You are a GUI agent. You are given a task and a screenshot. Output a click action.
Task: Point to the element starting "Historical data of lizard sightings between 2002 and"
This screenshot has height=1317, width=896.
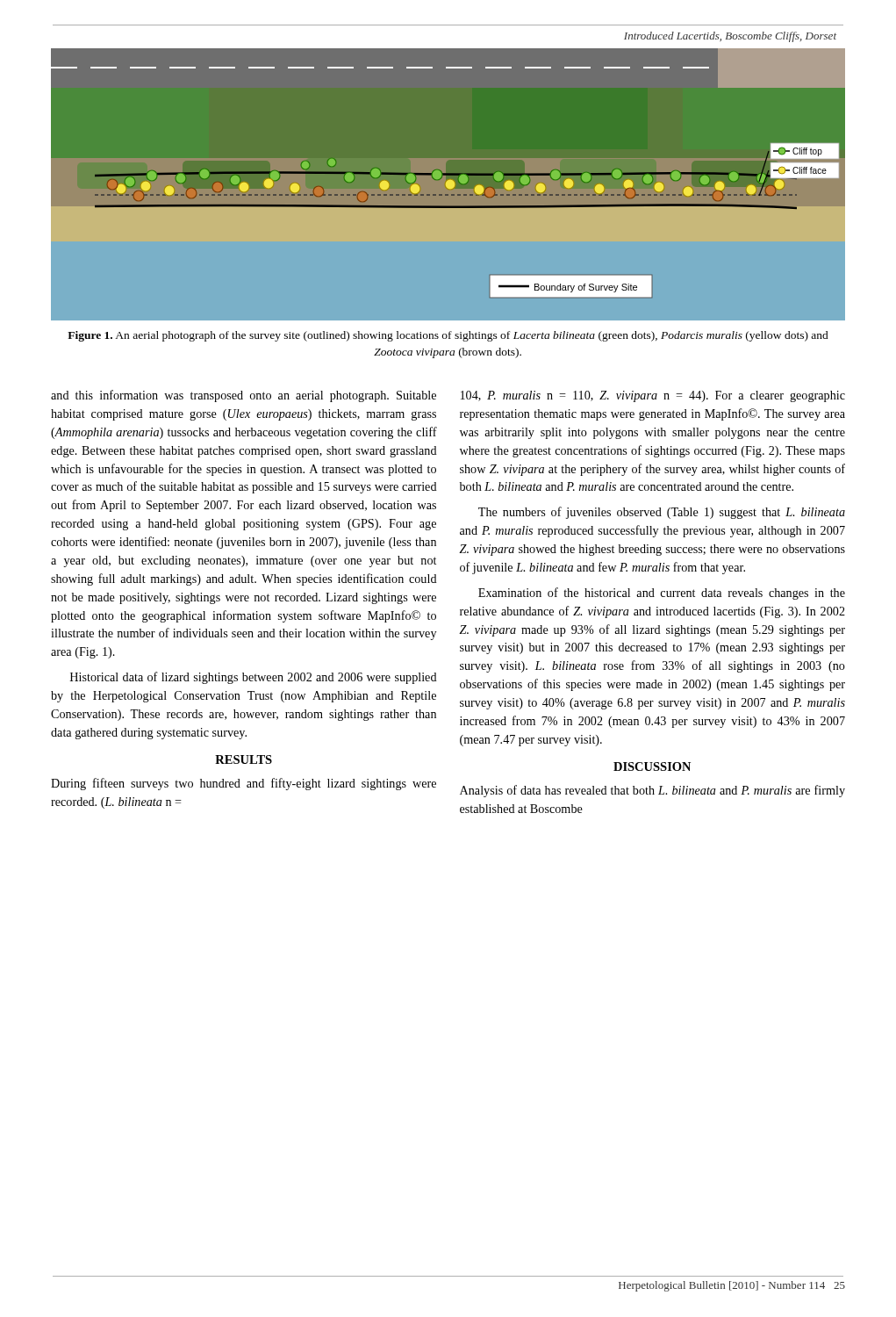tap(244, 705)
